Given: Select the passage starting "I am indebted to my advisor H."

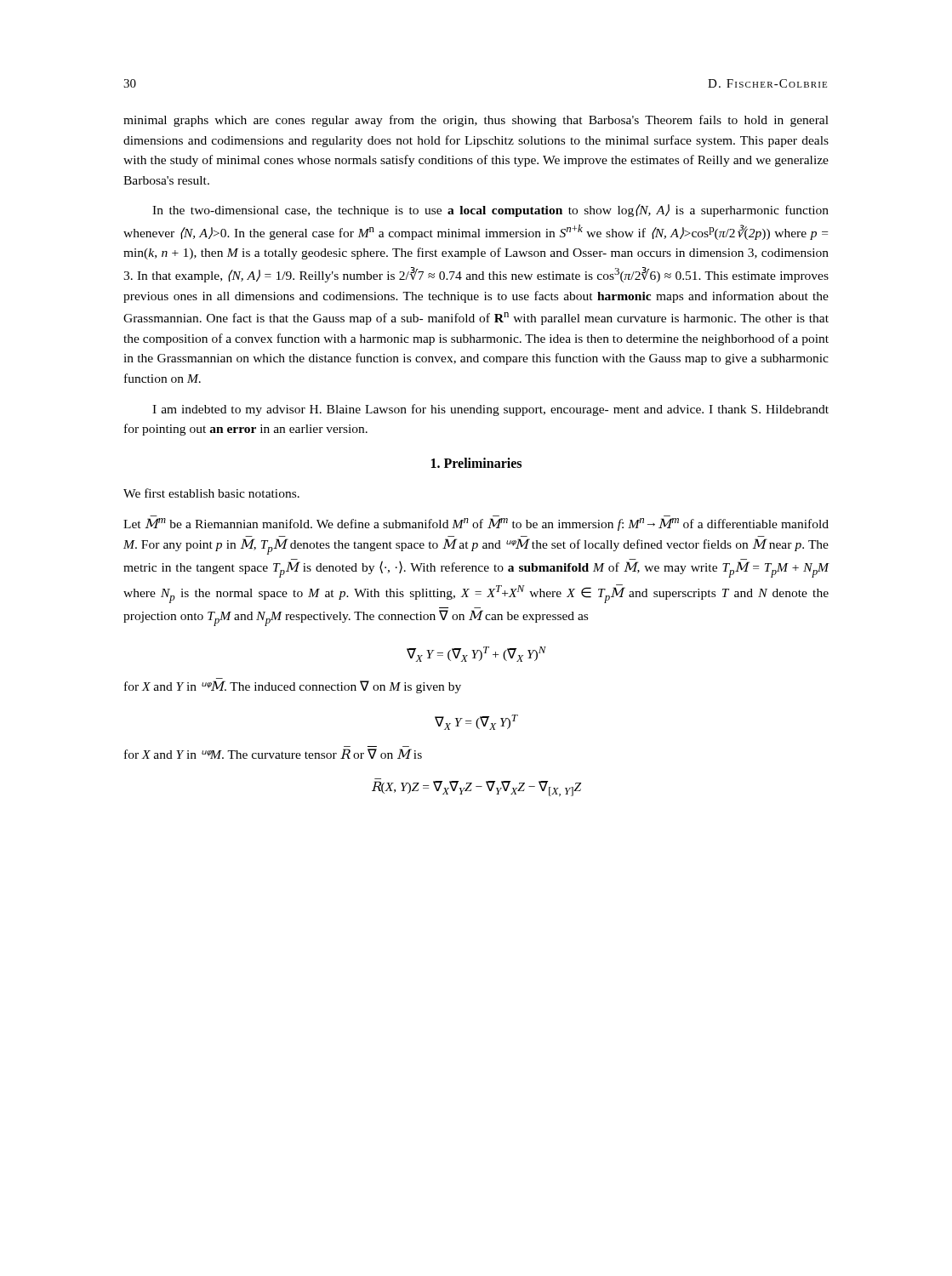Looking at the screenshot, I should 476,419.
